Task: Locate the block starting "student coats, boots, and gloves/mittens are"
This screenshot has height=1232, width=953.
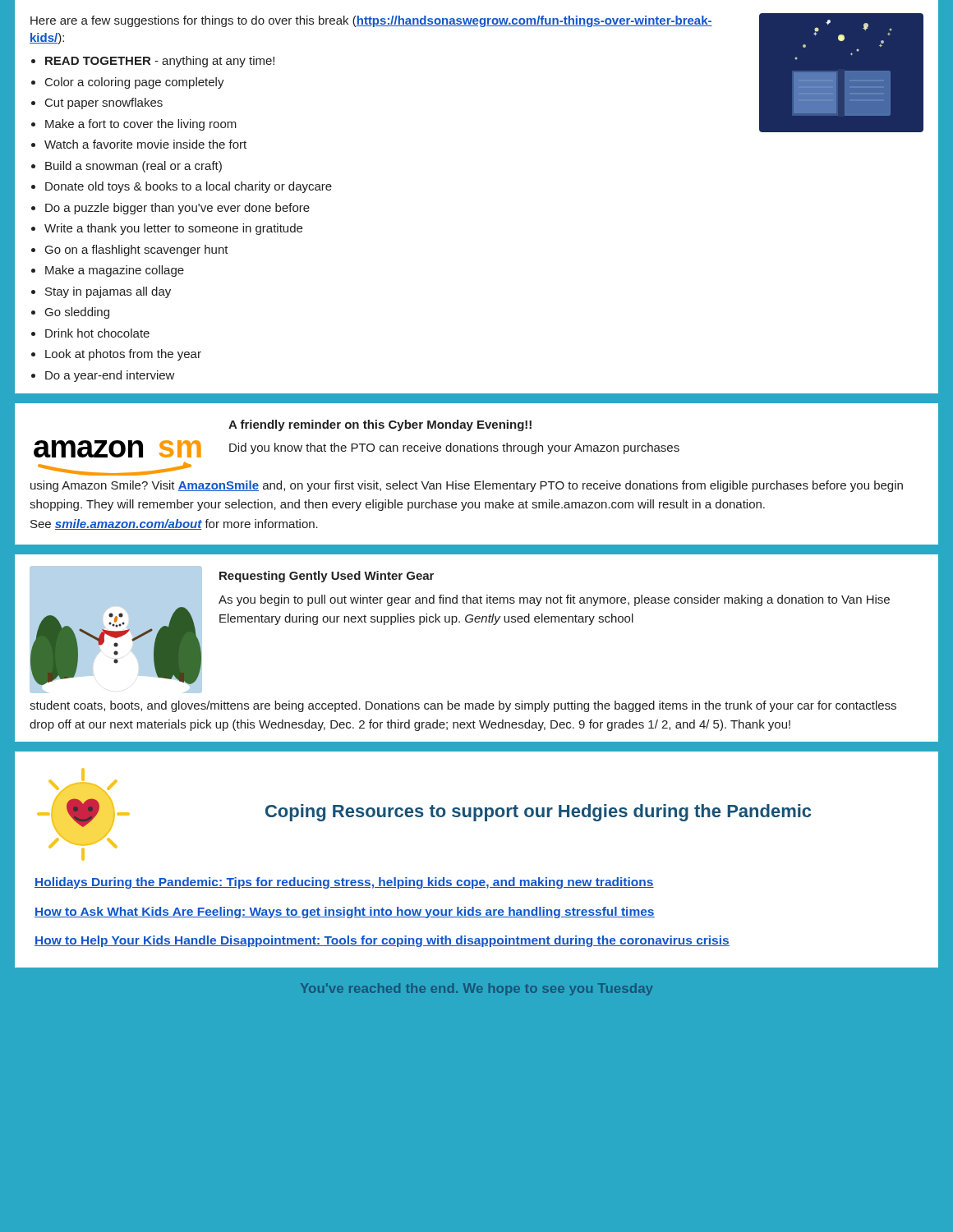Action: [463, 714]
